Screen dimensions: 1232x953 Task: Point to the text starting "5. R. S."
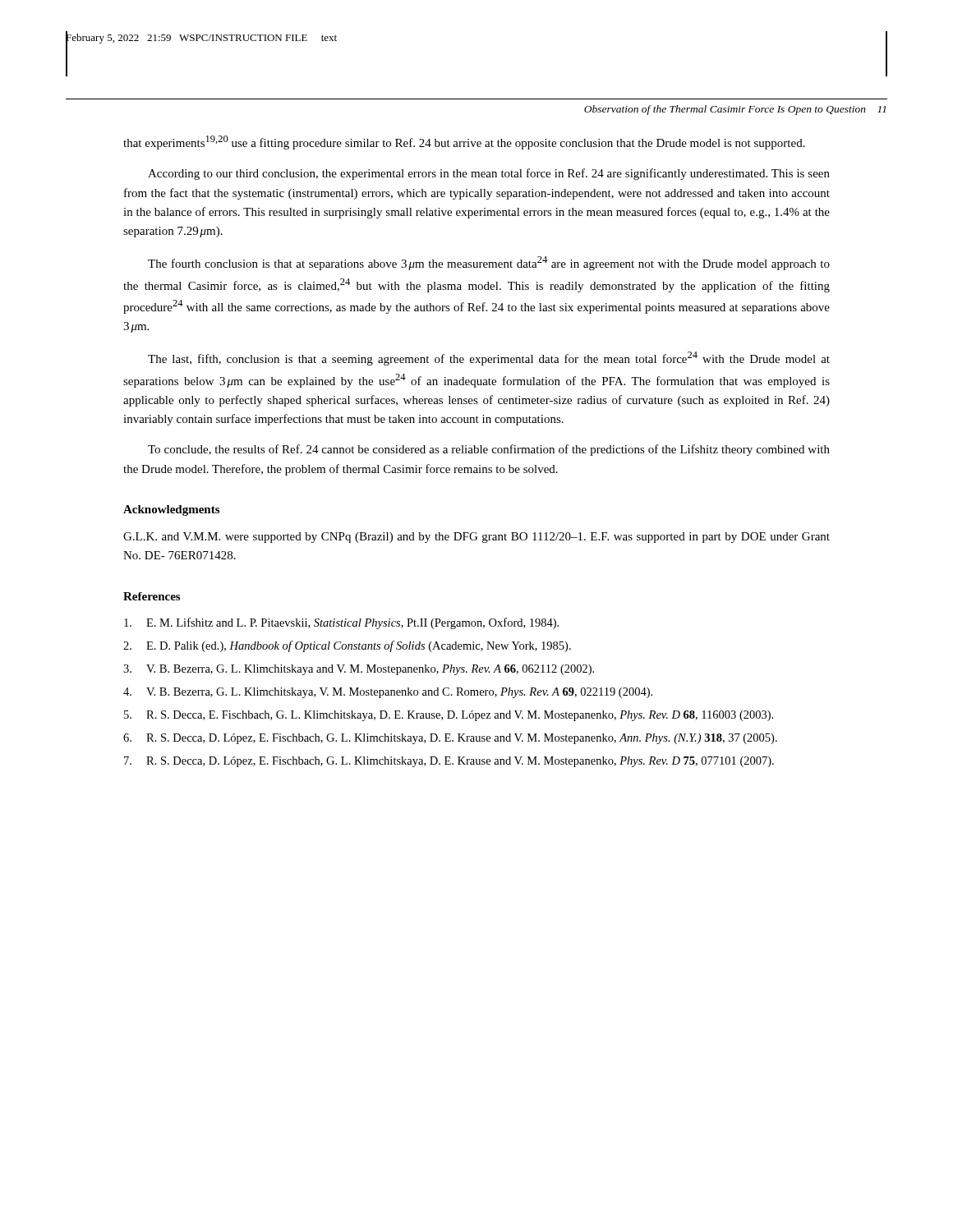coord(476,715)
